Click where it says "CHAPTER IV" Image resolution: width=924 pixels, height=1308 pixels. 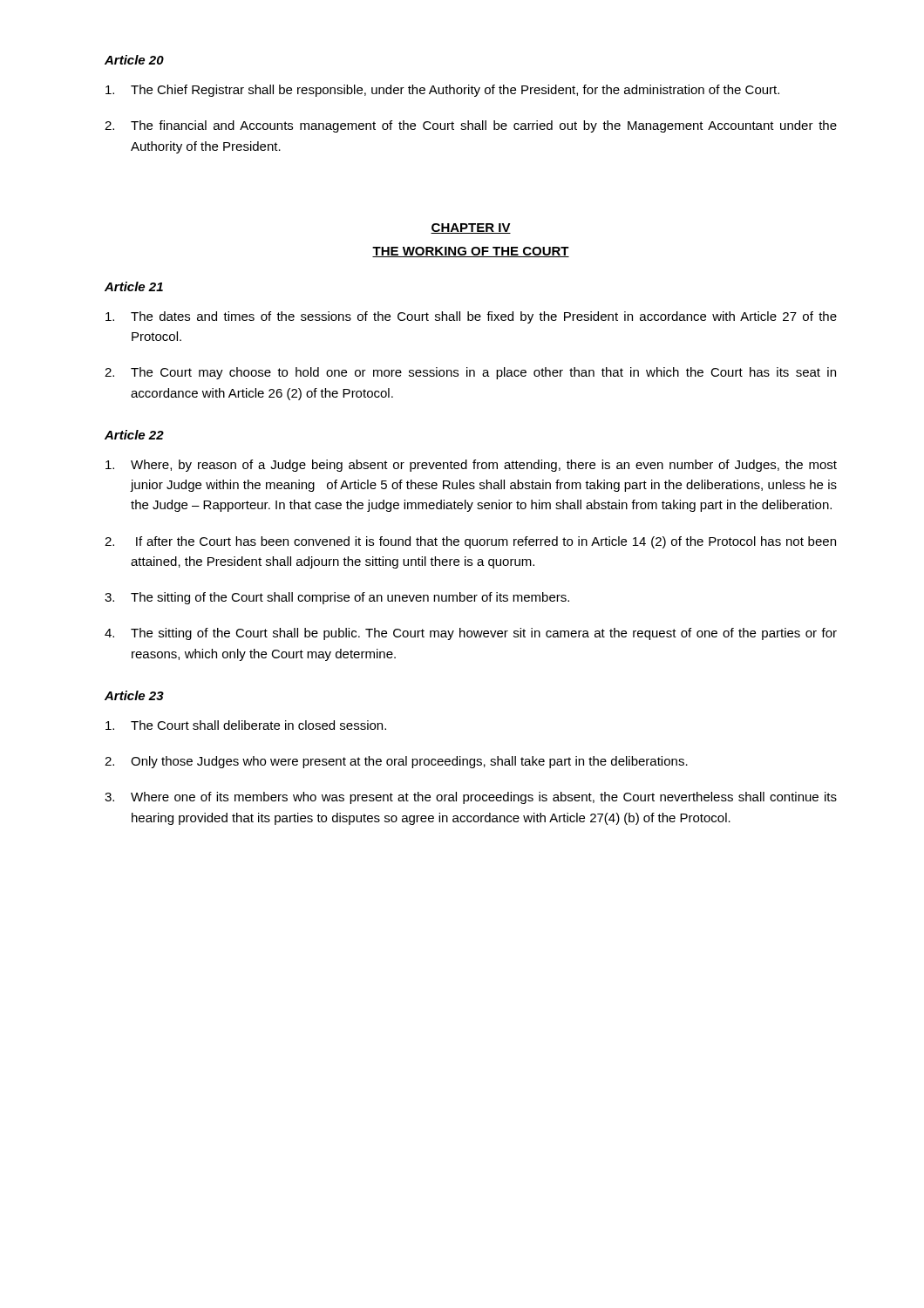(x=471, y=227)
